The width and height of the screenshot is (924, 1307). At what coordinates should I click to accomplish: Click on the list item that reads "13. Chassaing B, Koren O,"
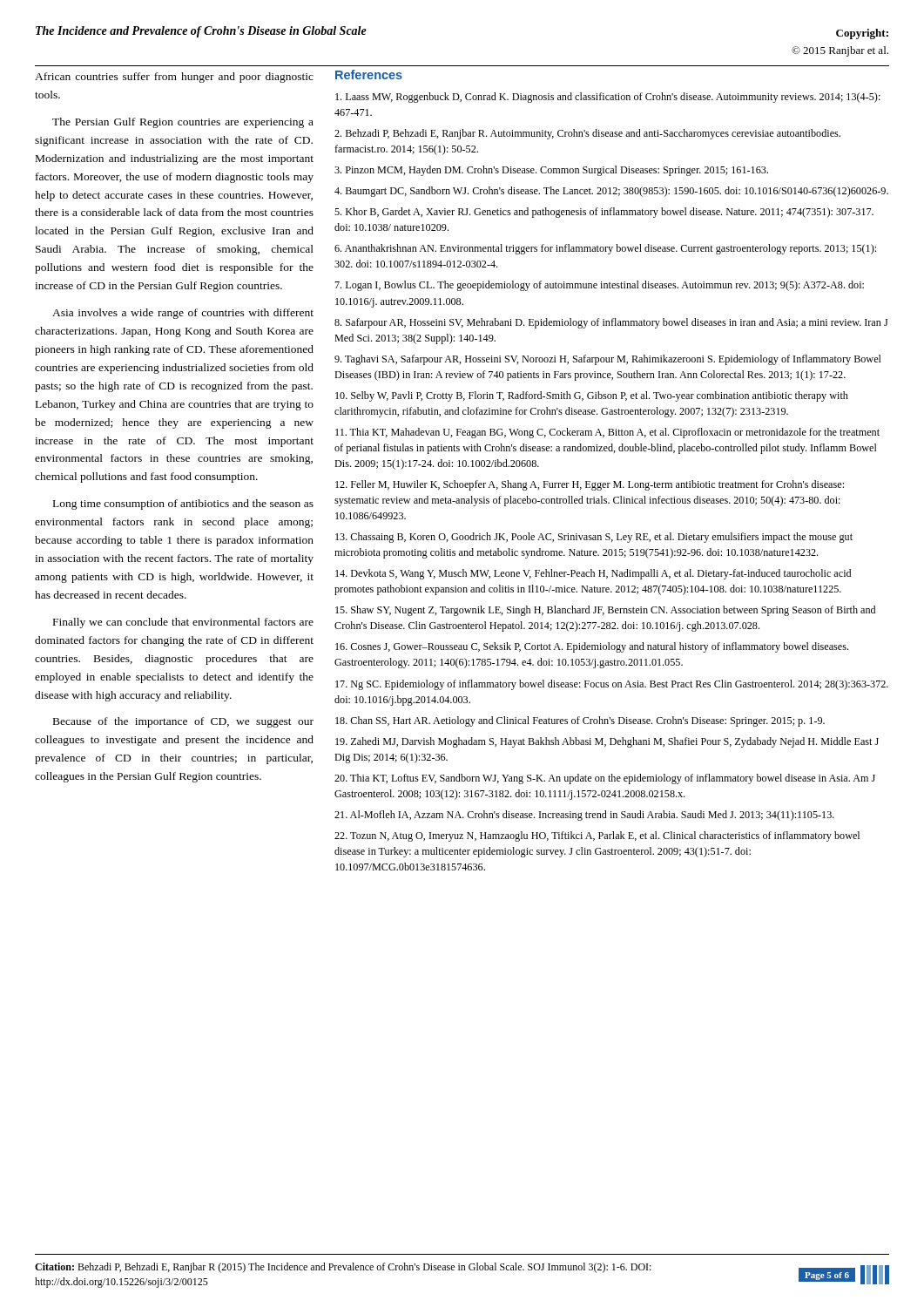[x=594, y=545]
